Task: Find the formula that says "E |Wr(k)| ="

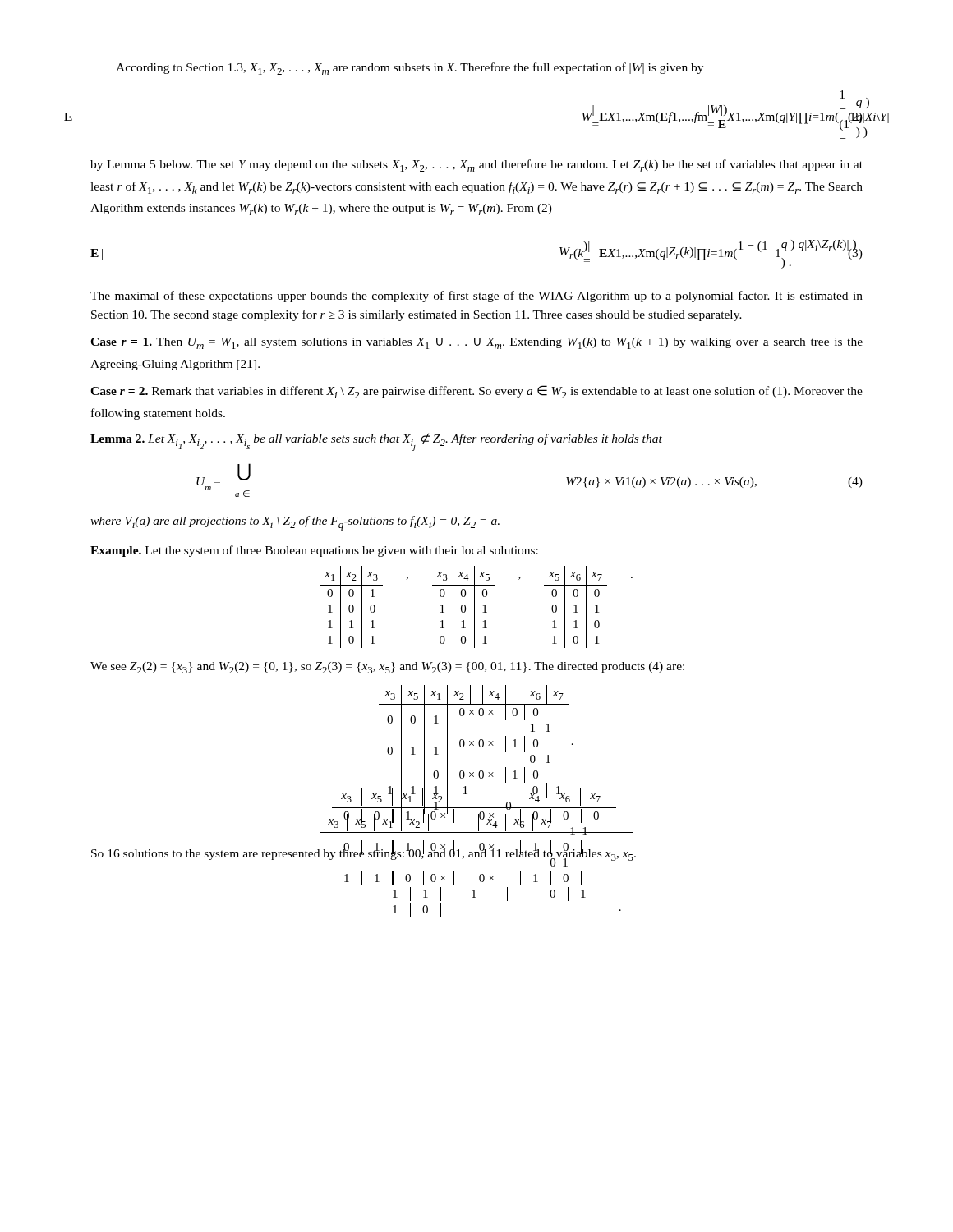Action: [94, 253]
